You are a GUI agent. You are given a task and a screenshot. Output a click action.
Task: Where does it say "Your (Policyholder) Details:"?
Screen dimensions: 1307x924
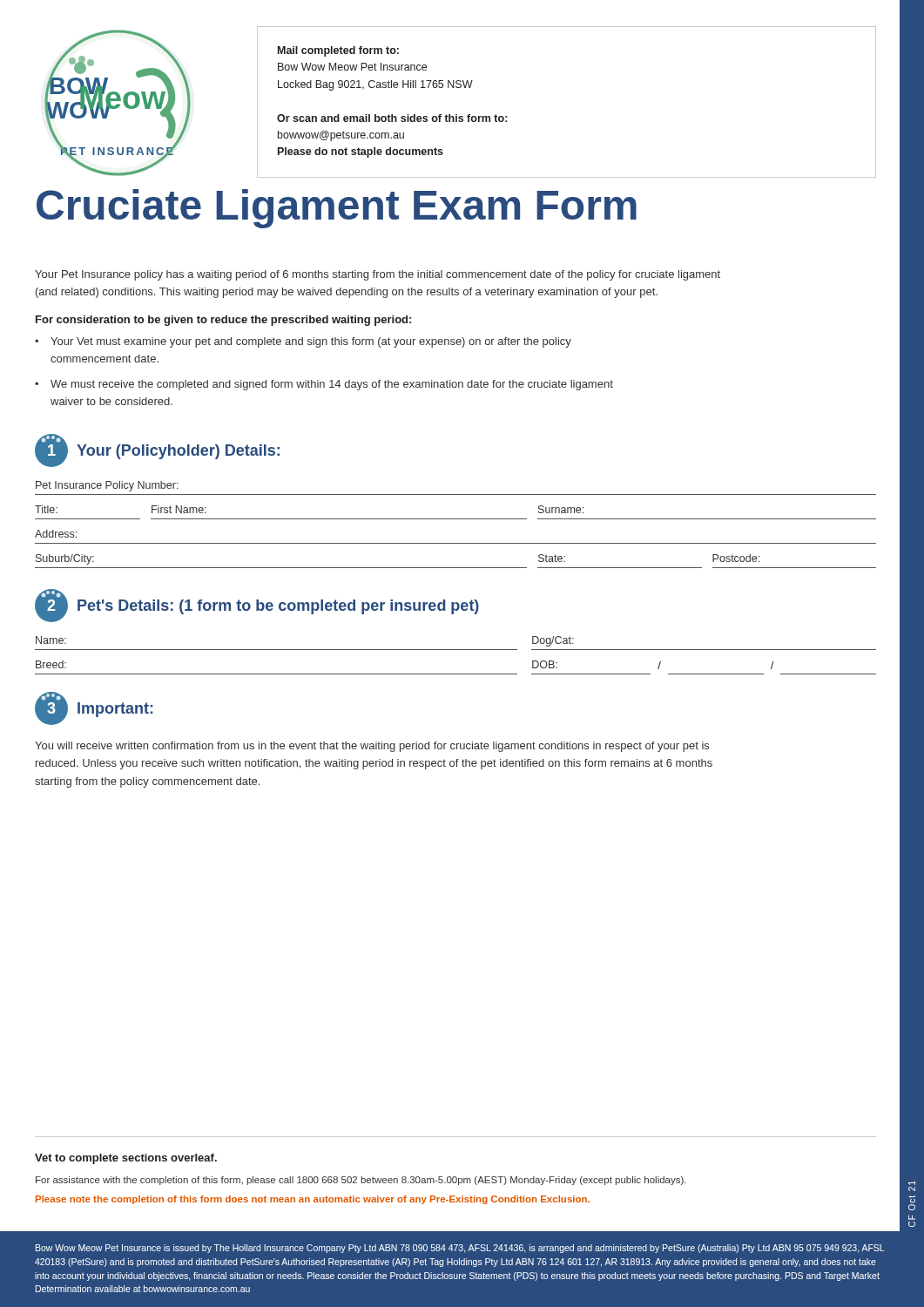[x=179, y=450]
